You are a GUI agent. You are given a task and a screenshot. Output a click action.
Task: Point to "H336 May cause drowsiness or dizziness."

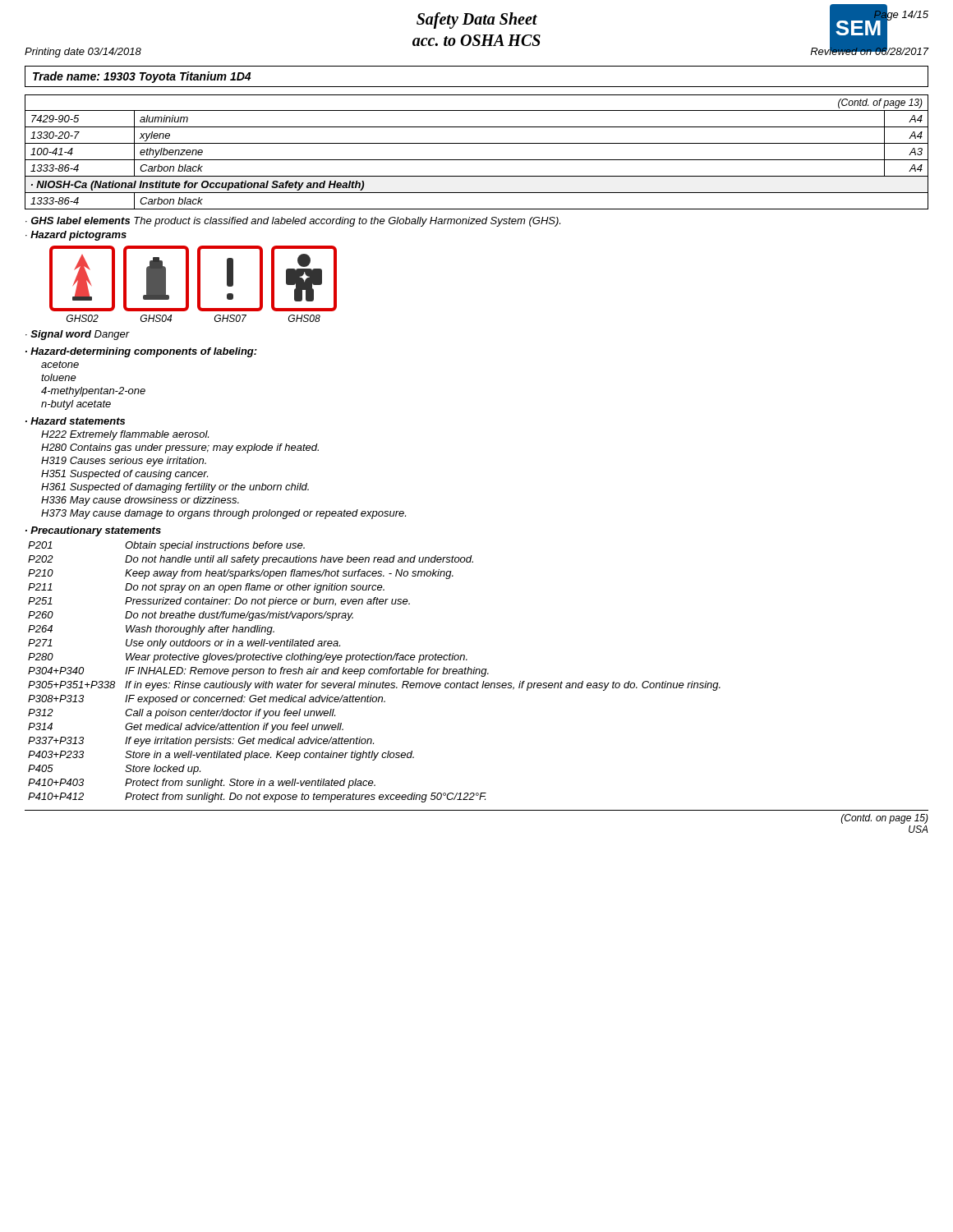coord(141,500)
